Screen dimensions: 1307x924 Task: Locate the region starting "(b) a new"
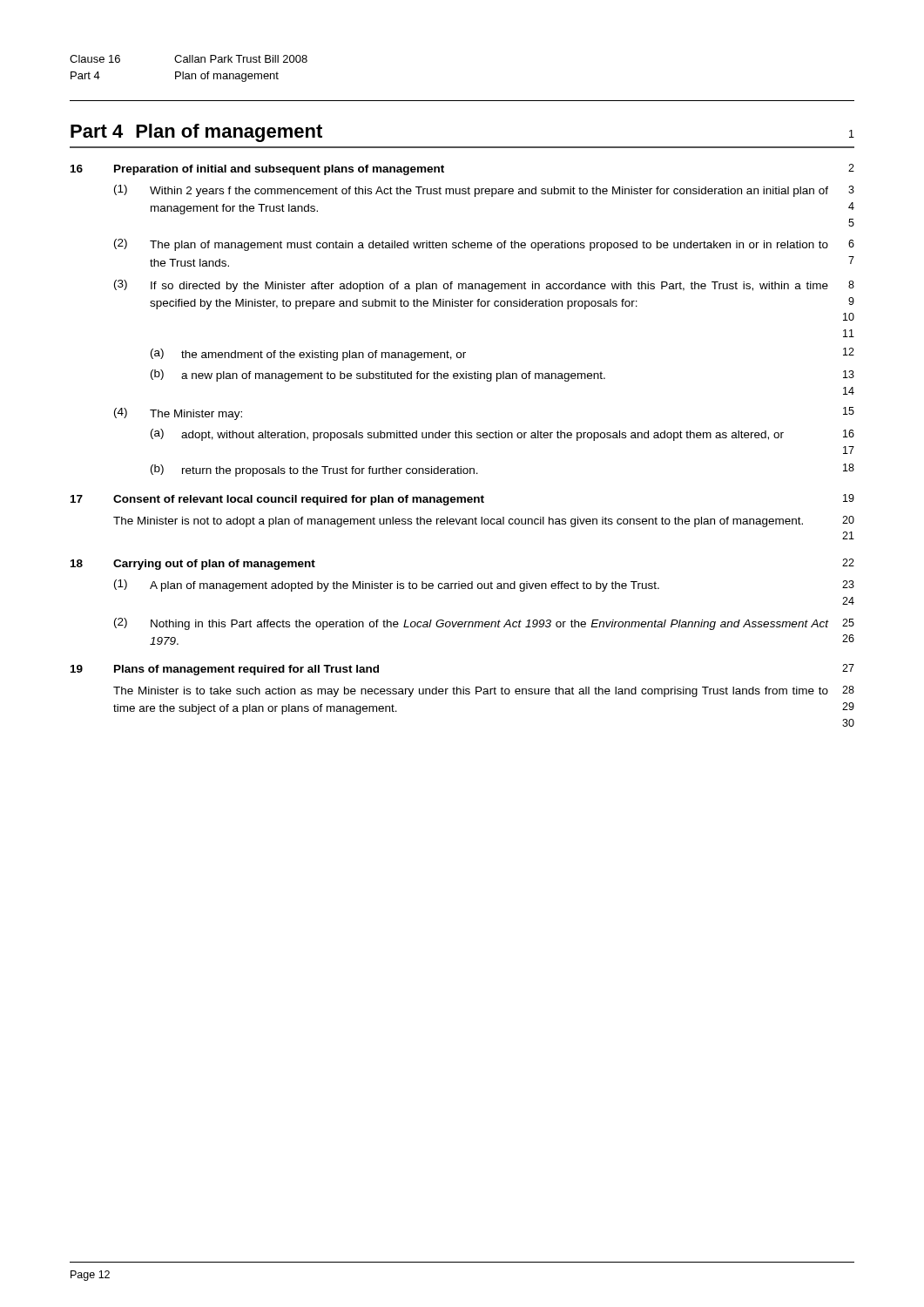pos(489,376)
